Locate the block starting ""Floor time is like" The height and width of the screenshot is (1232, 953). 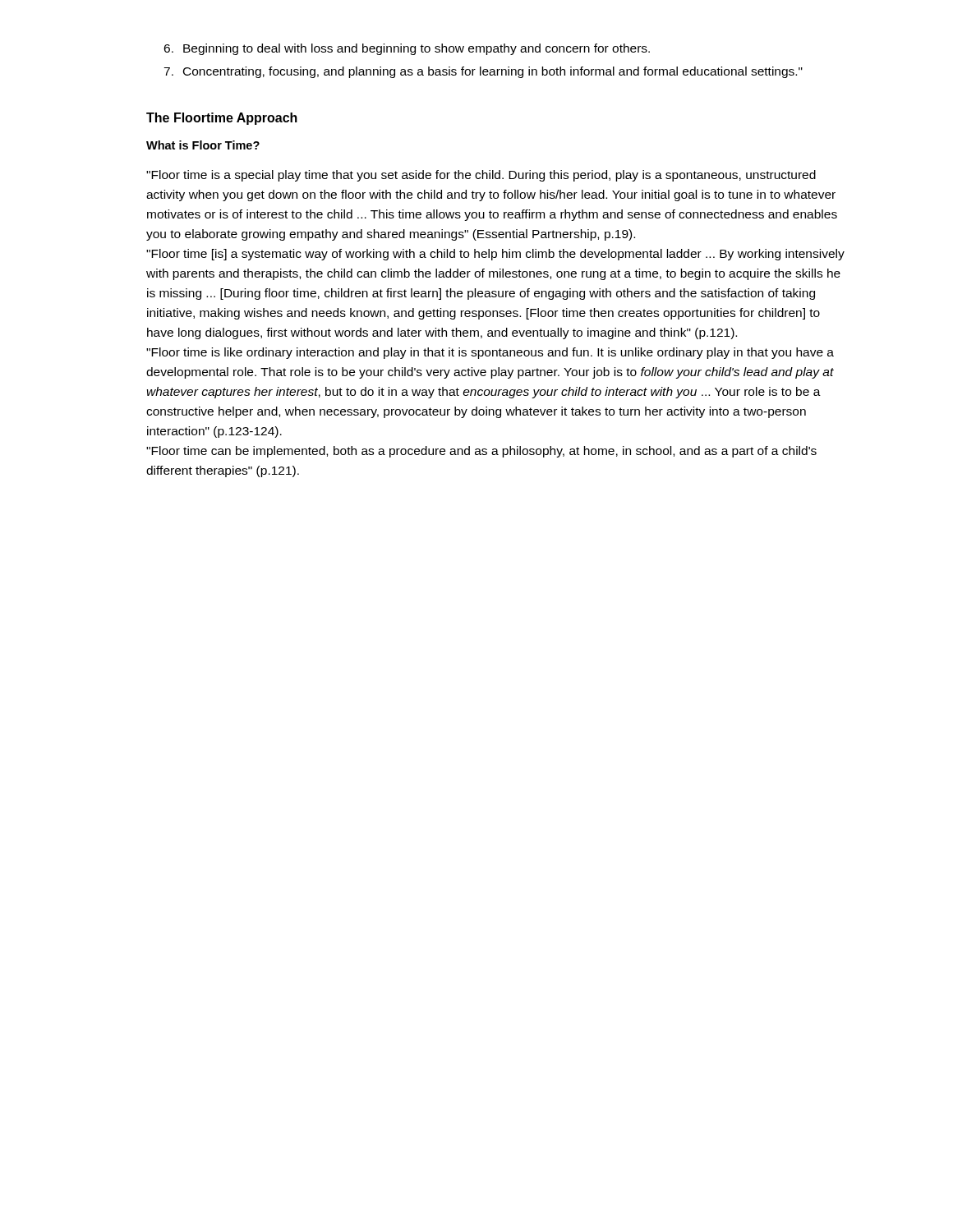[x=490, y=391]
